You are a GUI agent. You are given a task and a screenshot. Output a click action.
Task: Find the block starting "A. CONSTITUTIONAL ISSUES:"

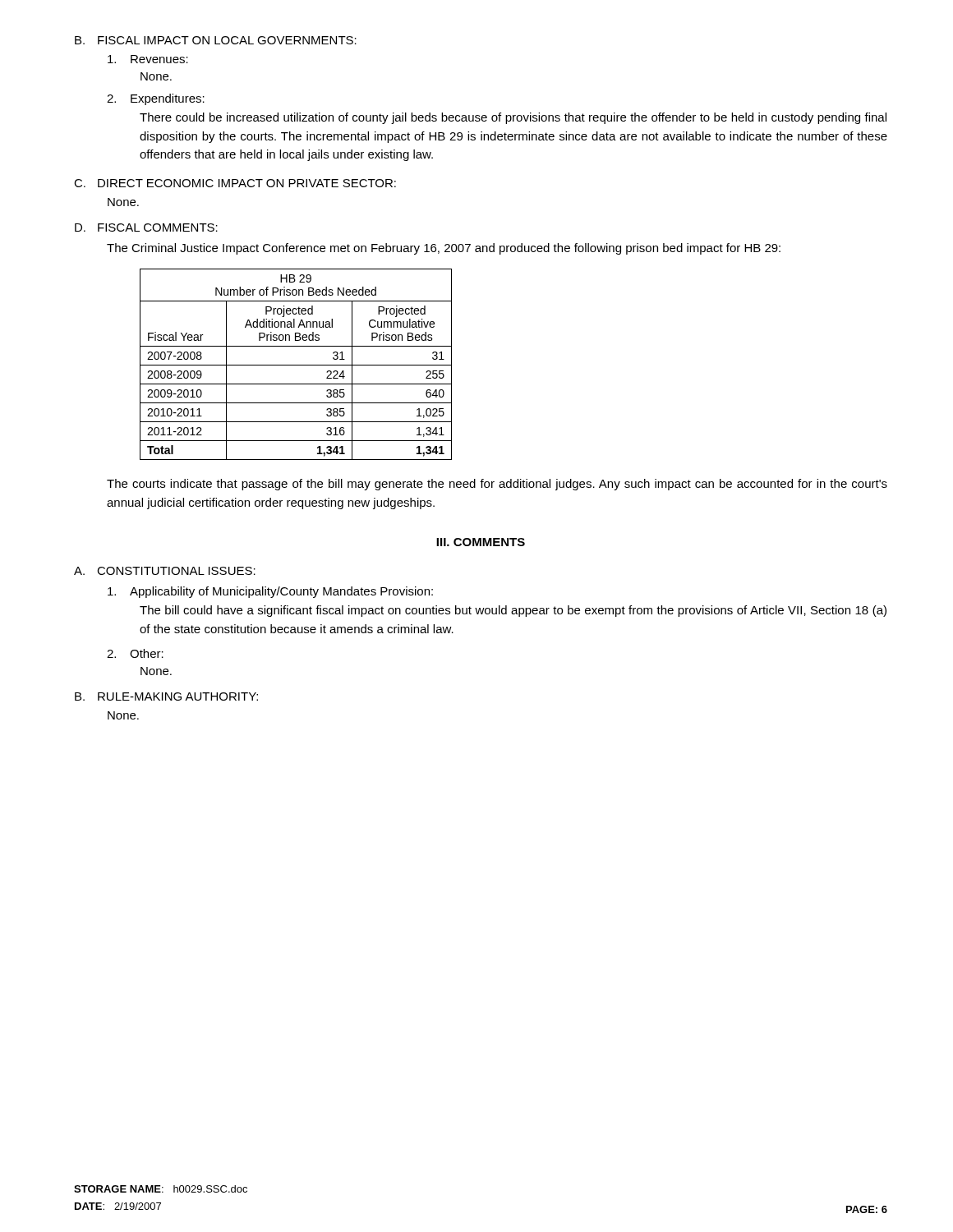pos(165,570)
